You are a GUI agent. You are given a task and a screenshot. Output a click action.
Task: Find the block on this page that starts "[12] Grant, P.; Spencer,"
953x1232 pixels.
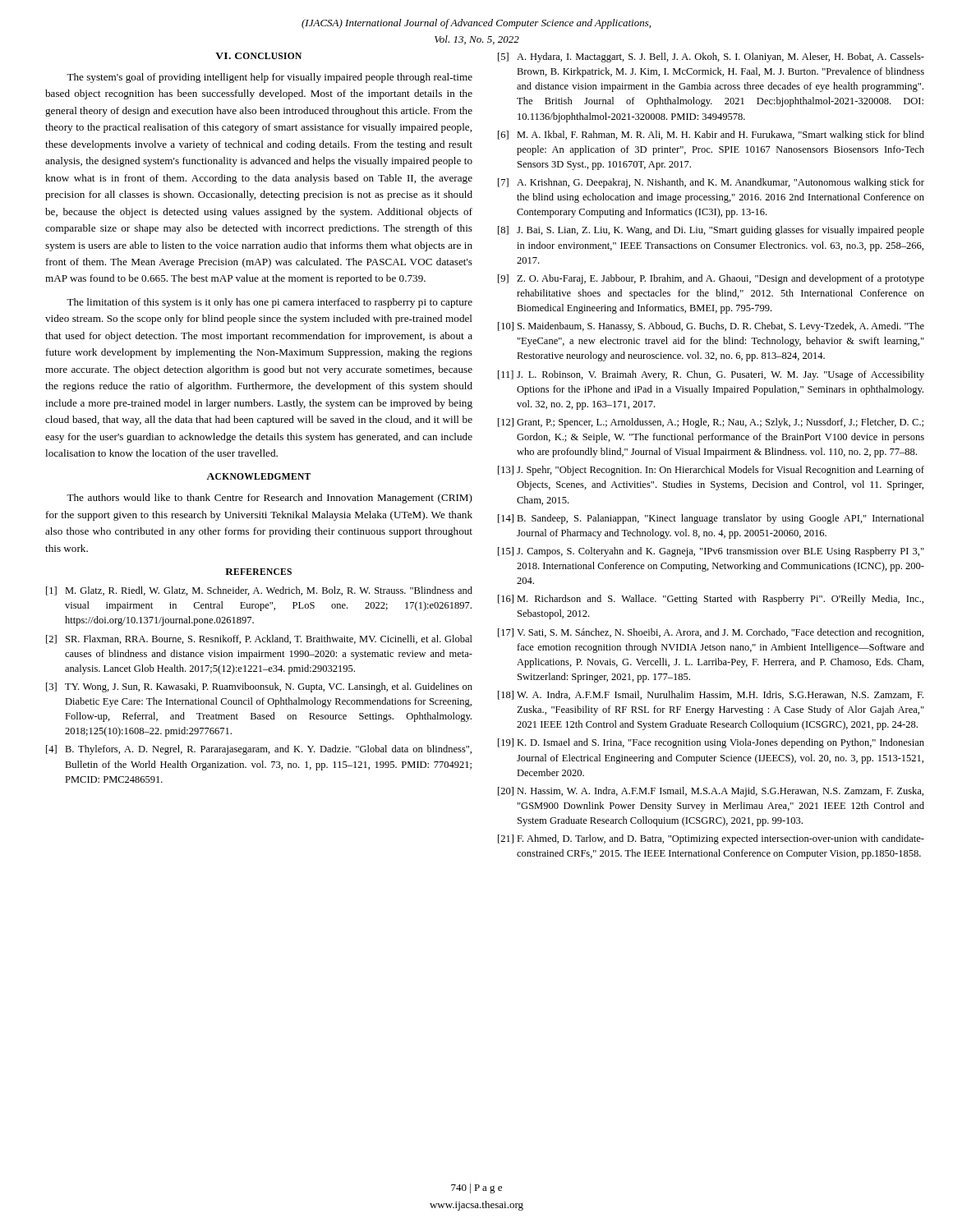click(711, 437)
